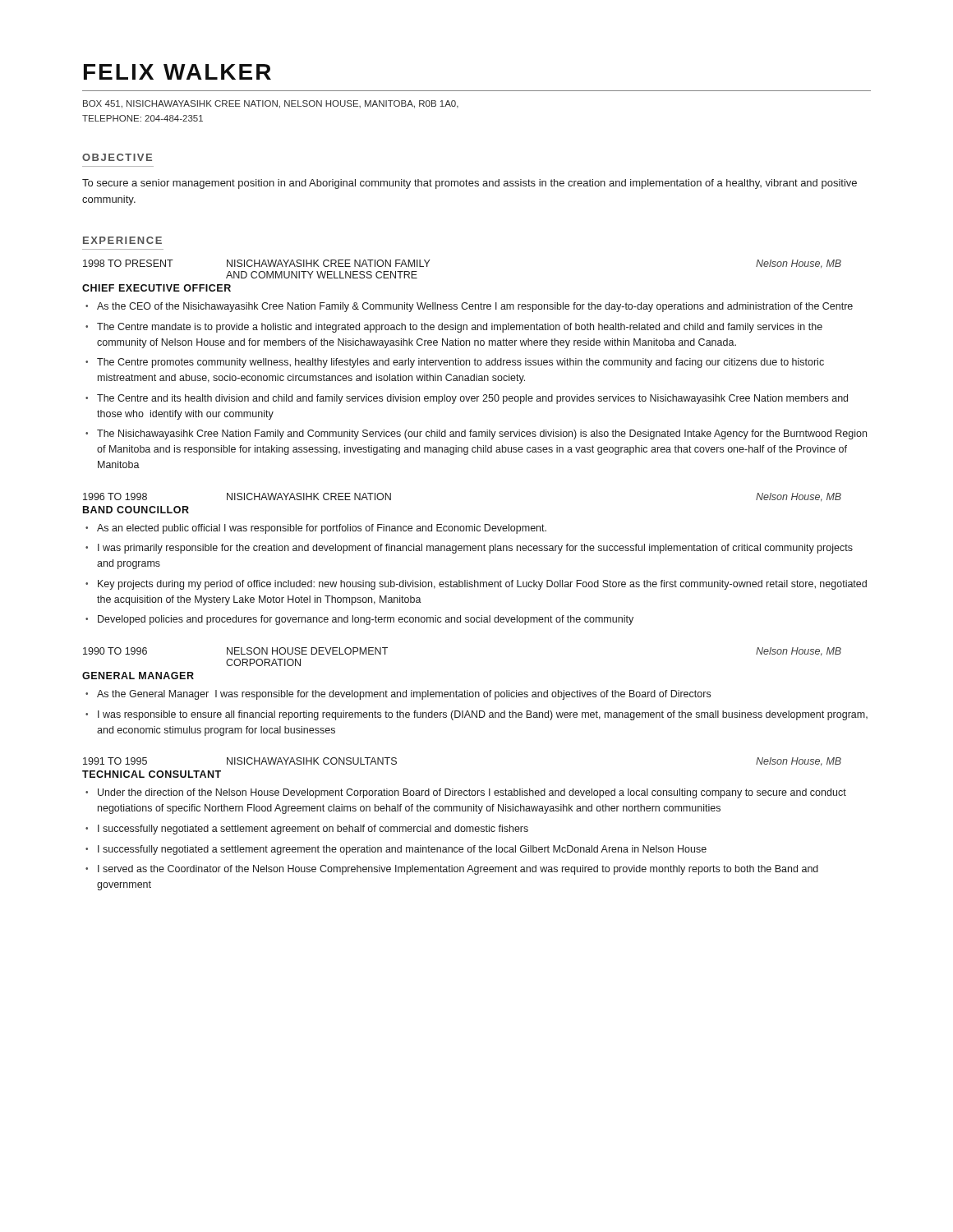Click on the block starting "BAND COUNCILLOR"
Viewport: 953px width, 1232px height.
136,510
